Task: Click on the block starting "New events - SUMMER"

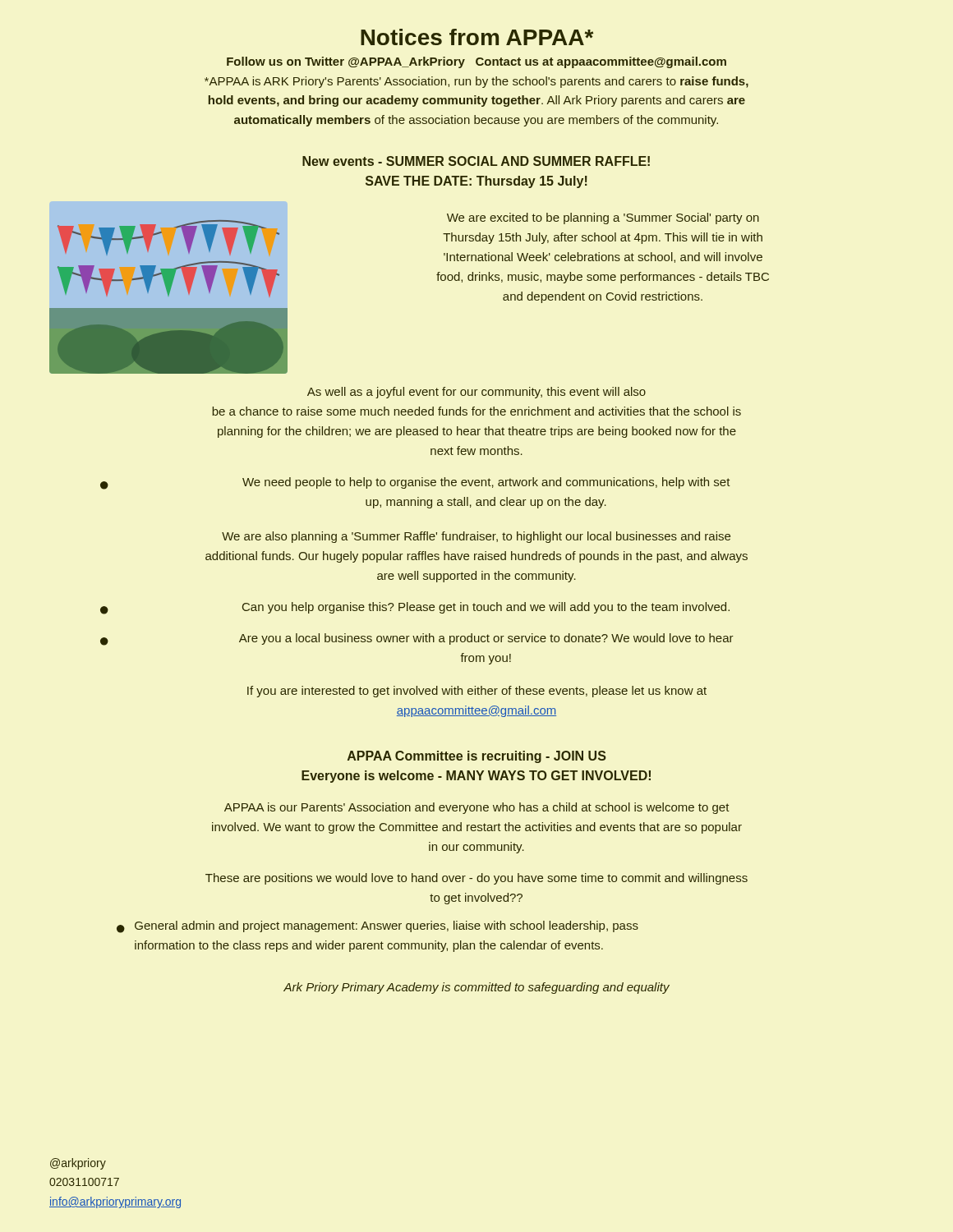Action: click(x=476, y=171)
